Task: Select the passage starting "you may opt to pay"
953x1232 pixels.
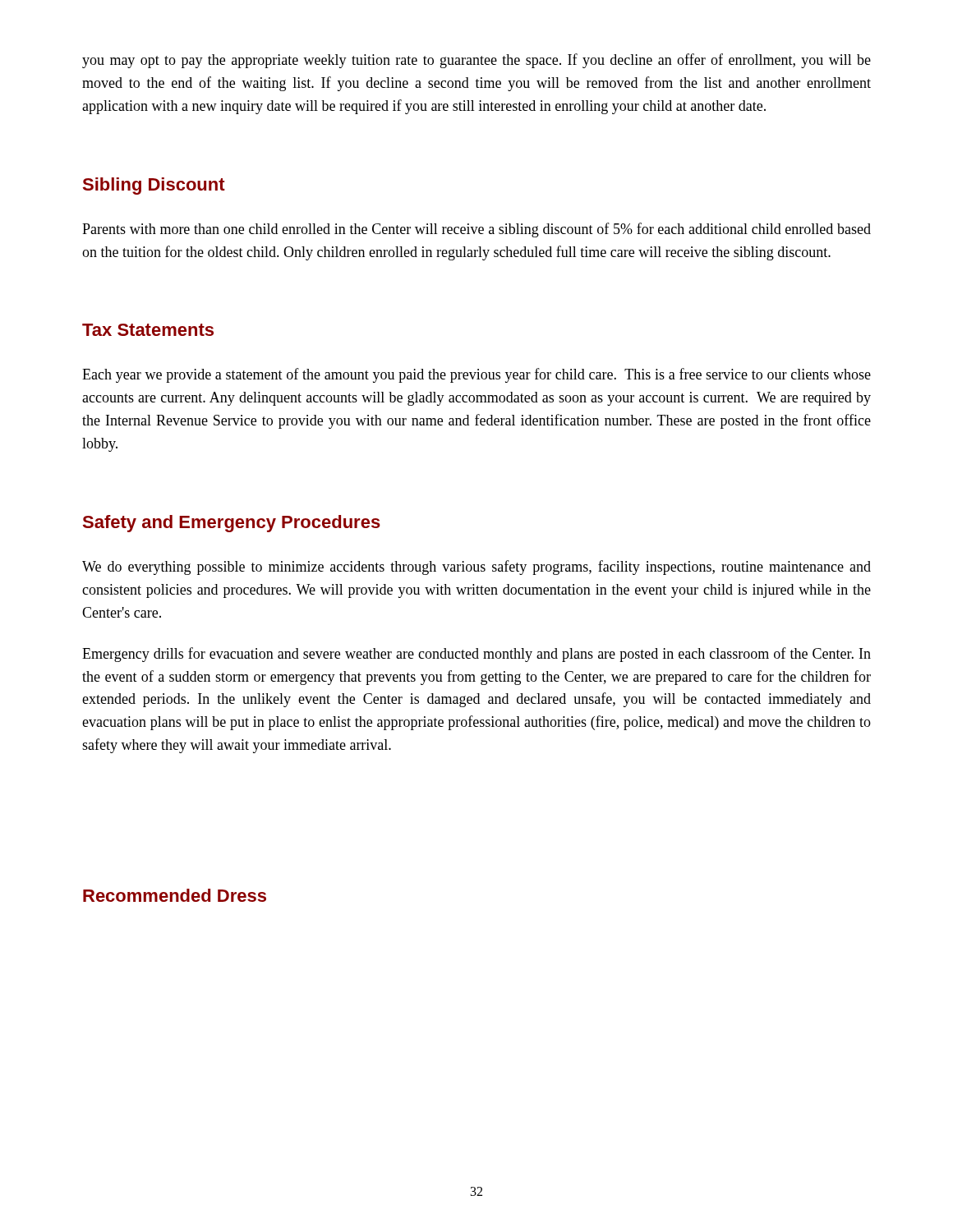Action: point(476,83)
